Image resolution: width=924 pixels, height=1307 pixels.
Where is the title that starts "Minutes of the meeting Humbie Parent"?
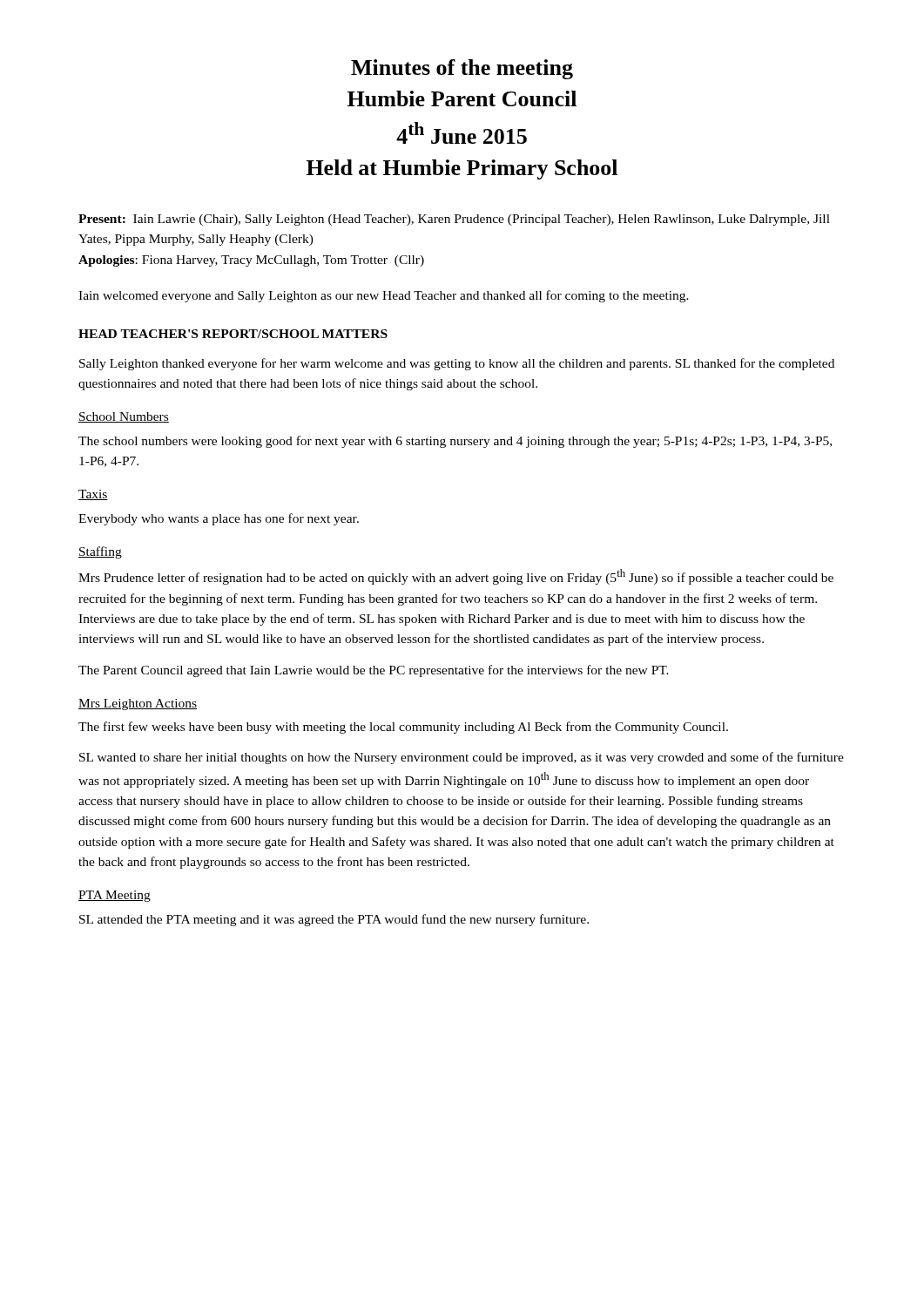point(462,69)
